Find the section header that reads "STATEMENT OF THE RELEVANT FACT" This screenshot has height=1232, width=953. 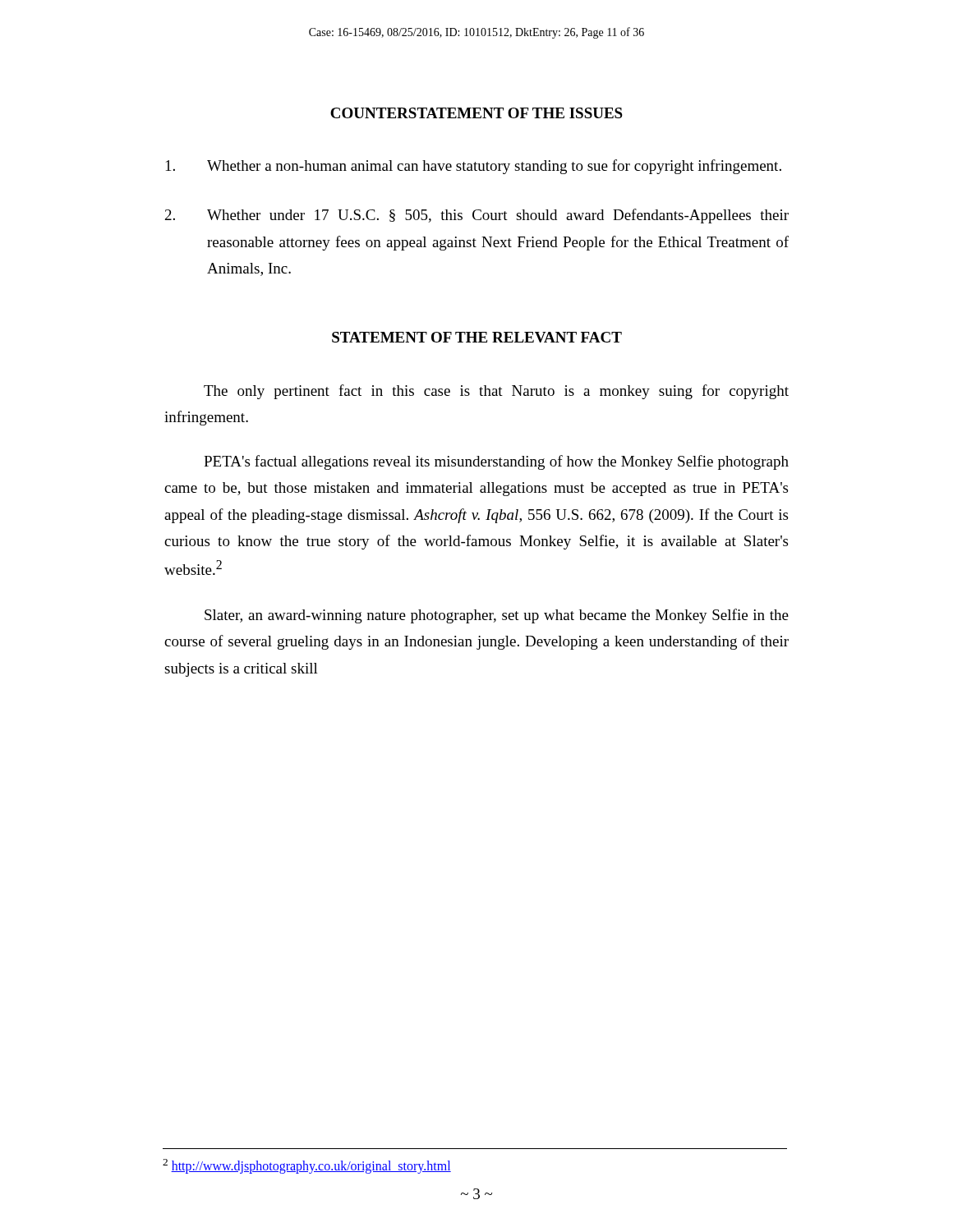(x=476, y=337)
